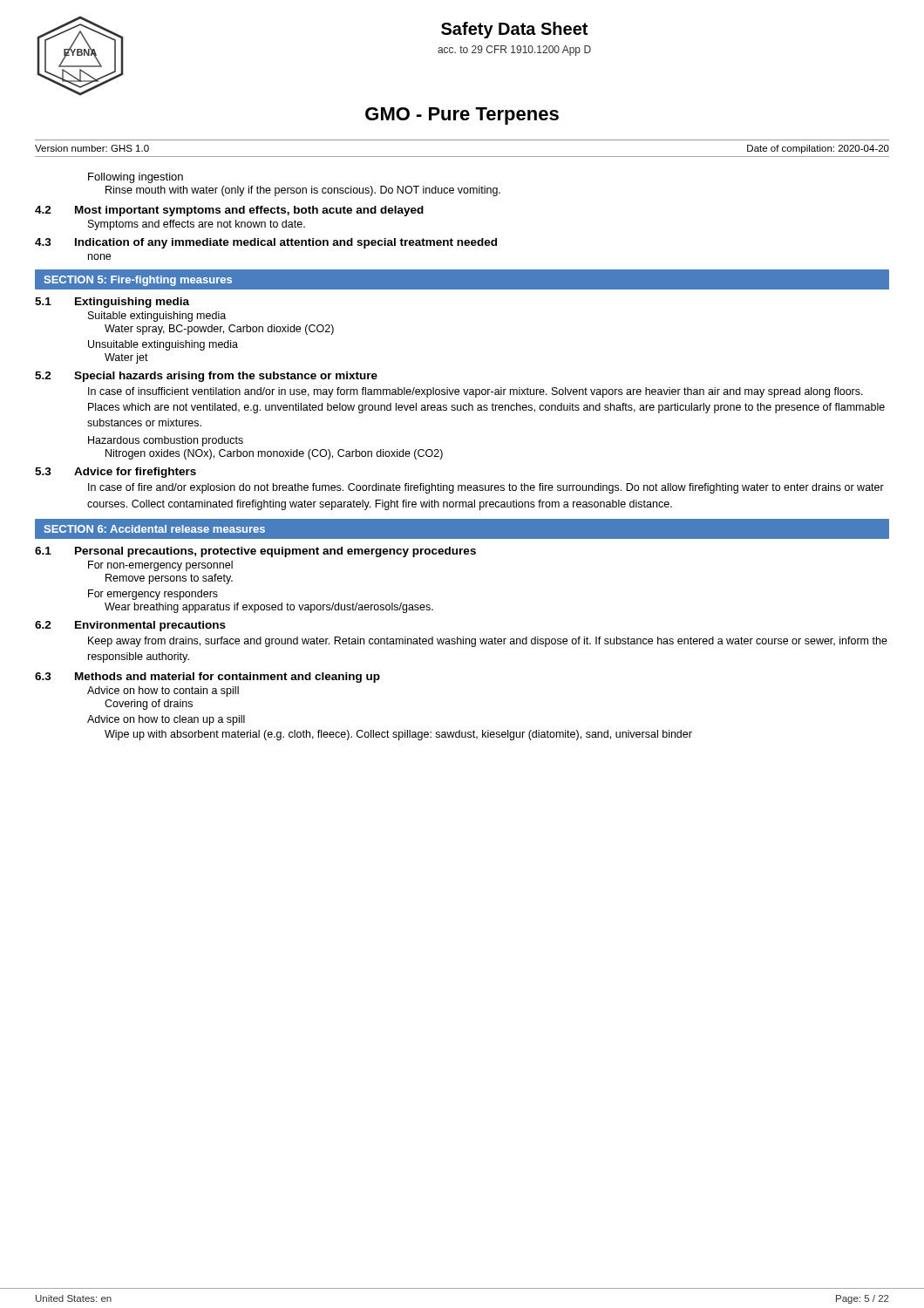Point to the block beginning "Water spray, BC-powder, Carbon"

click(219, 329)
